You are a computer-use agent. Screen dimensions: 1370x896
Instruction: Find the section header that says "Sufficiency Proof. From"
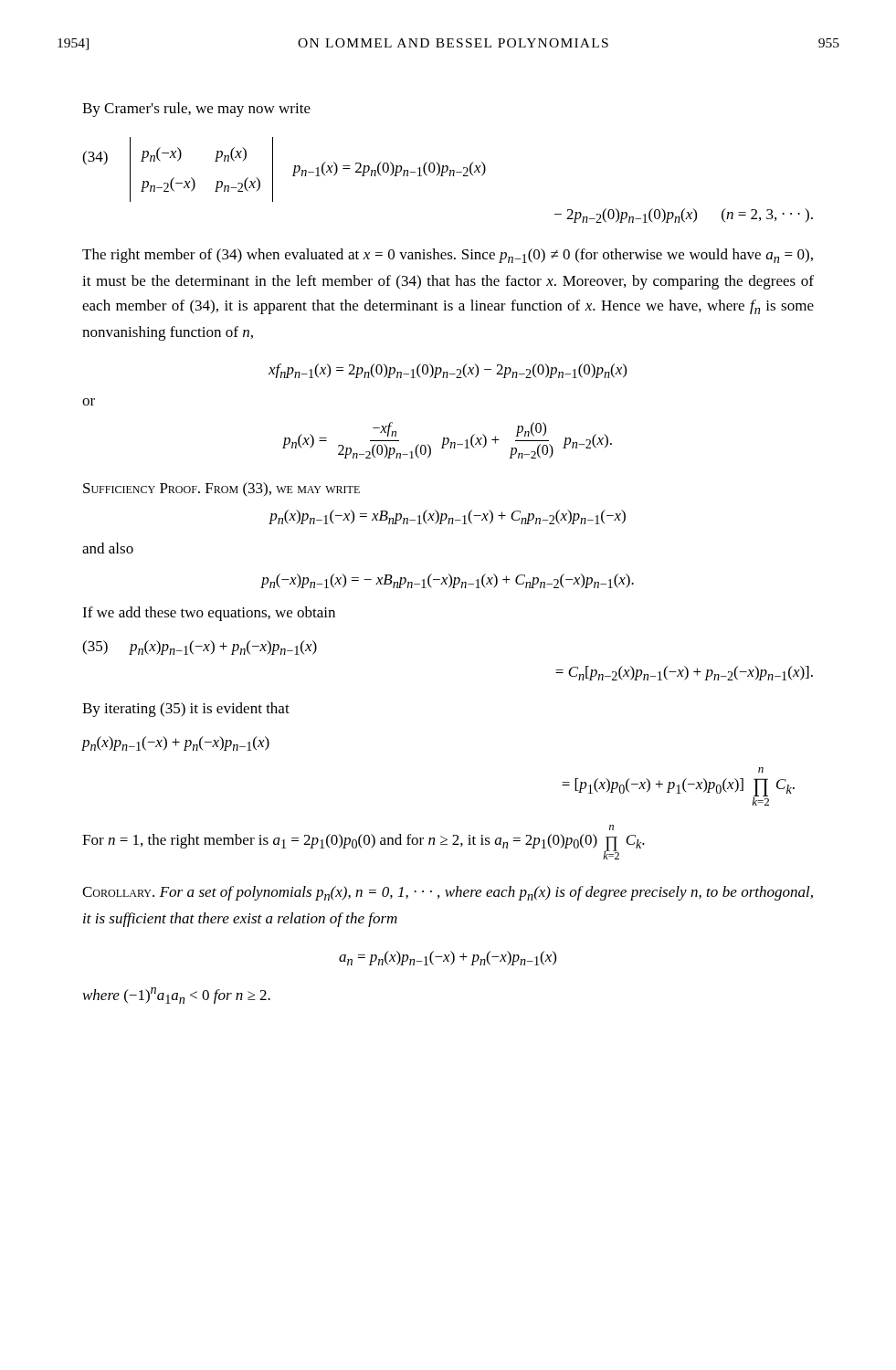[x=221, y=488]
